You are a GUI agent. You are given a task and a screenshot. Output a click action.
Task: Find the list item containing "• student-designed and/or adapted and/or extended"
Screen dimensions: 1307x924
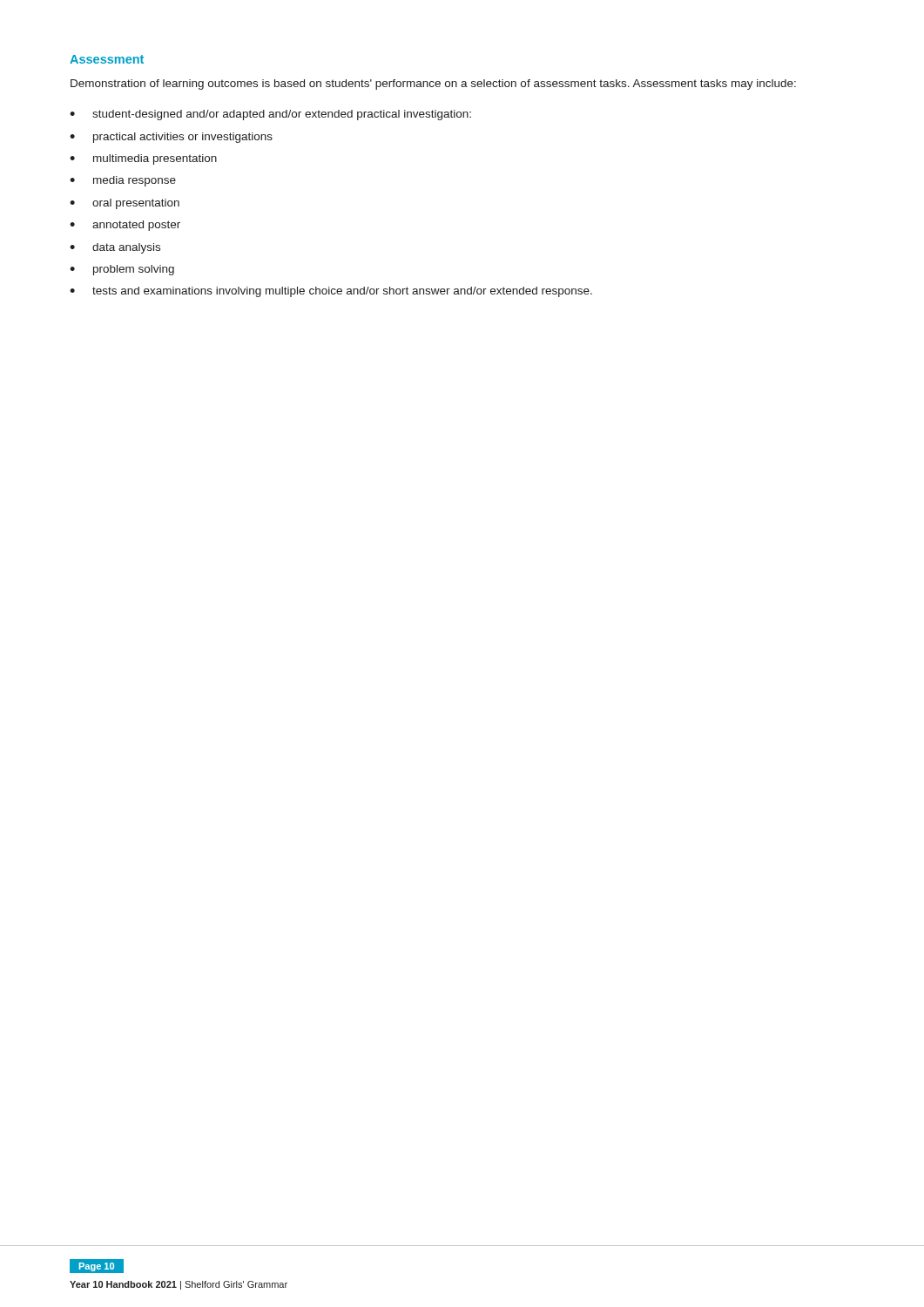click(271, 115)
